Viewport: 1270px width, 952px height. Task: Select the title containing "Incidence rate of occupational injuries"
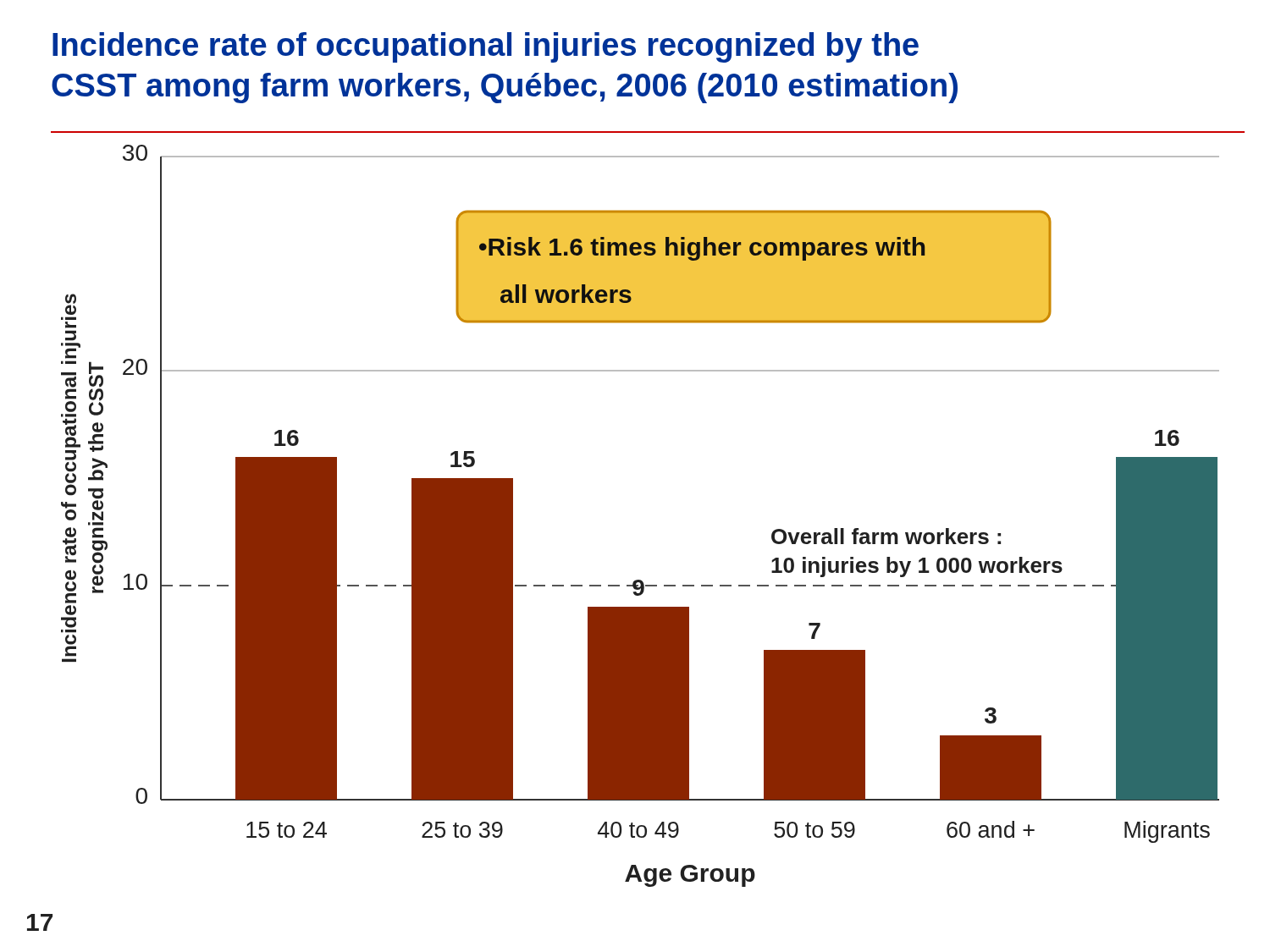(505, 65)
